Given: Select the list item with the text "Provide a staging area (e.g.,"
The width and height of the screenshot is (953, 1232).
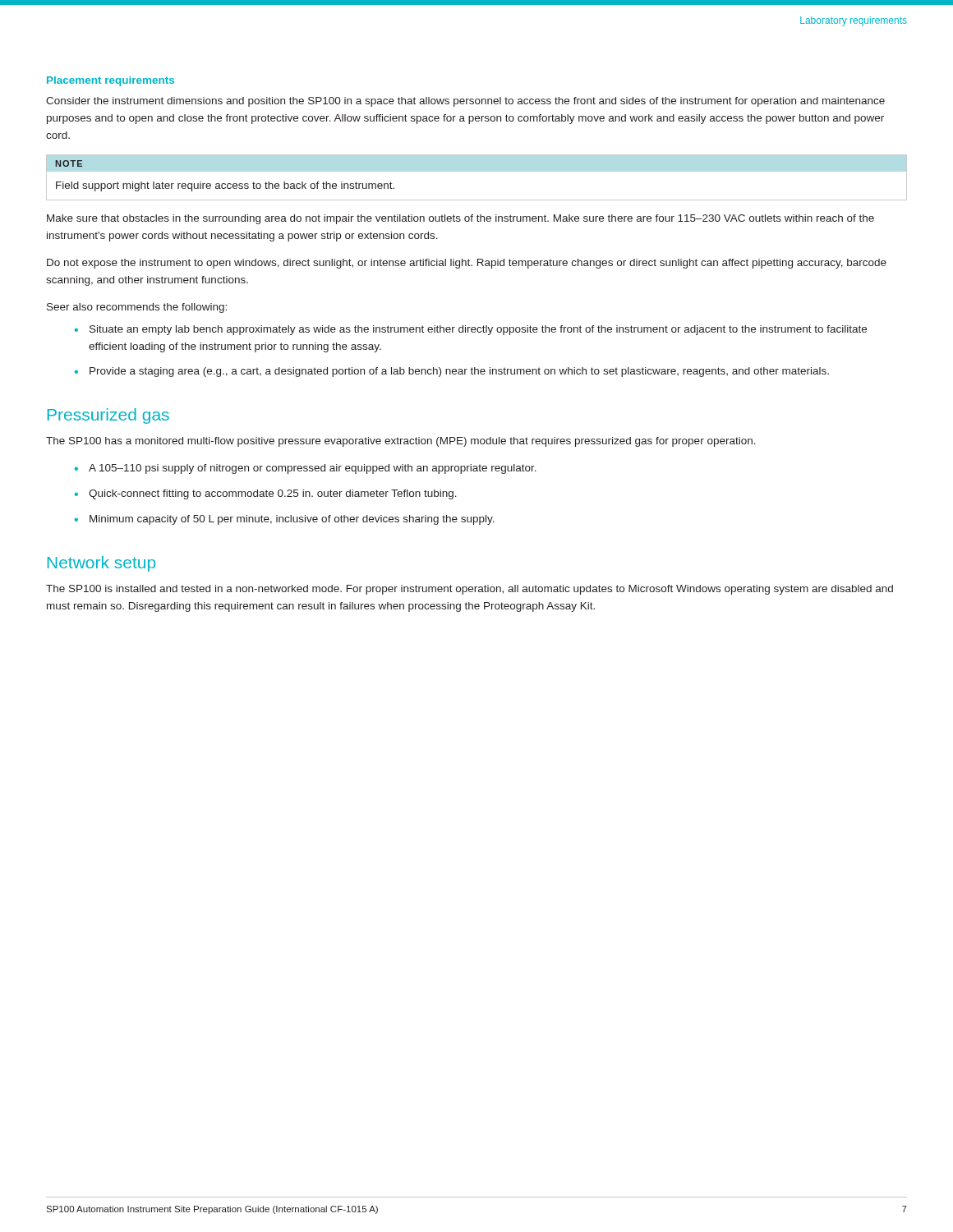Looking at the screenshot, I should coord(459,371).
